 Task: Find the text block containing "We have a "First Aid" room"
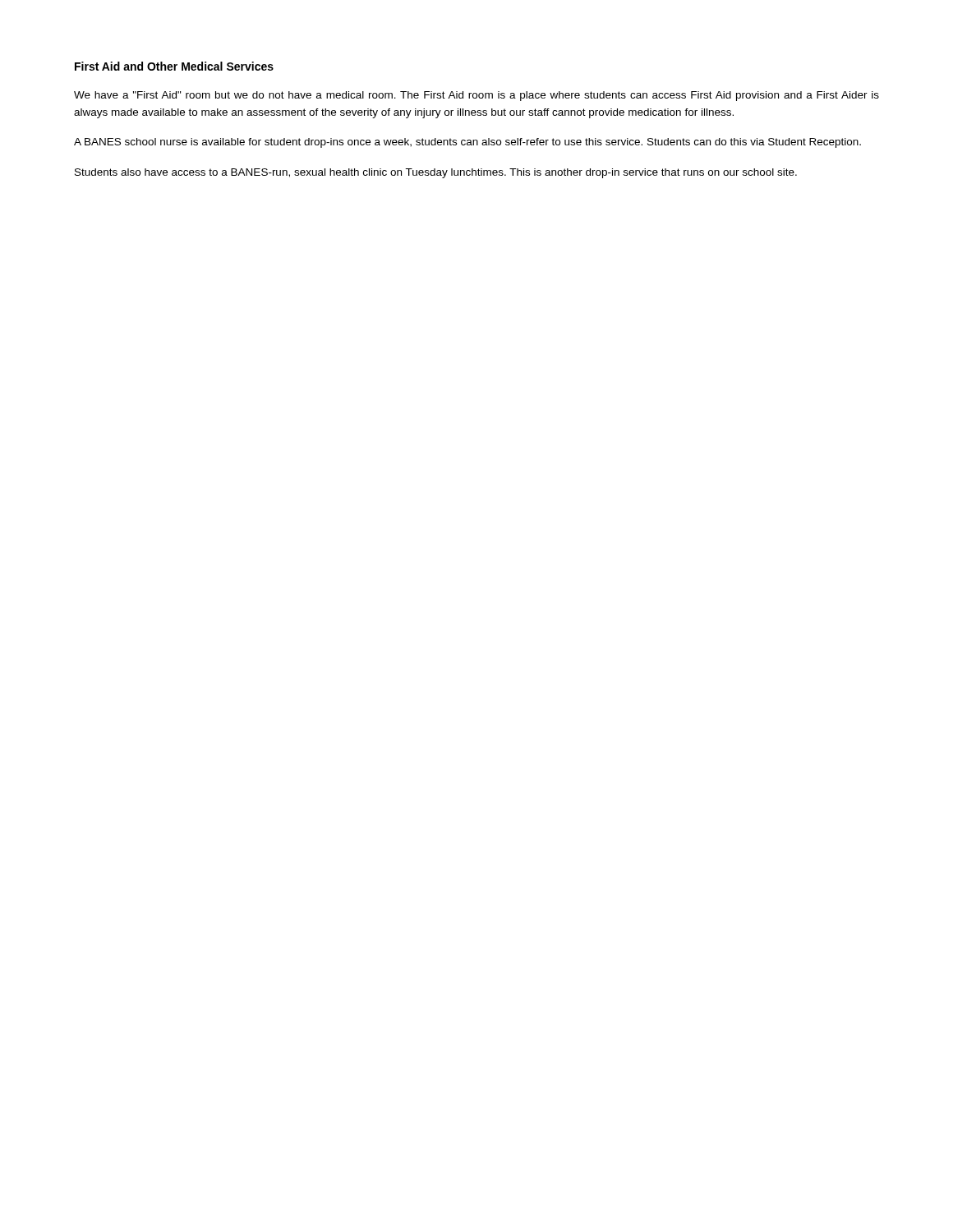[x=476, y=103]
